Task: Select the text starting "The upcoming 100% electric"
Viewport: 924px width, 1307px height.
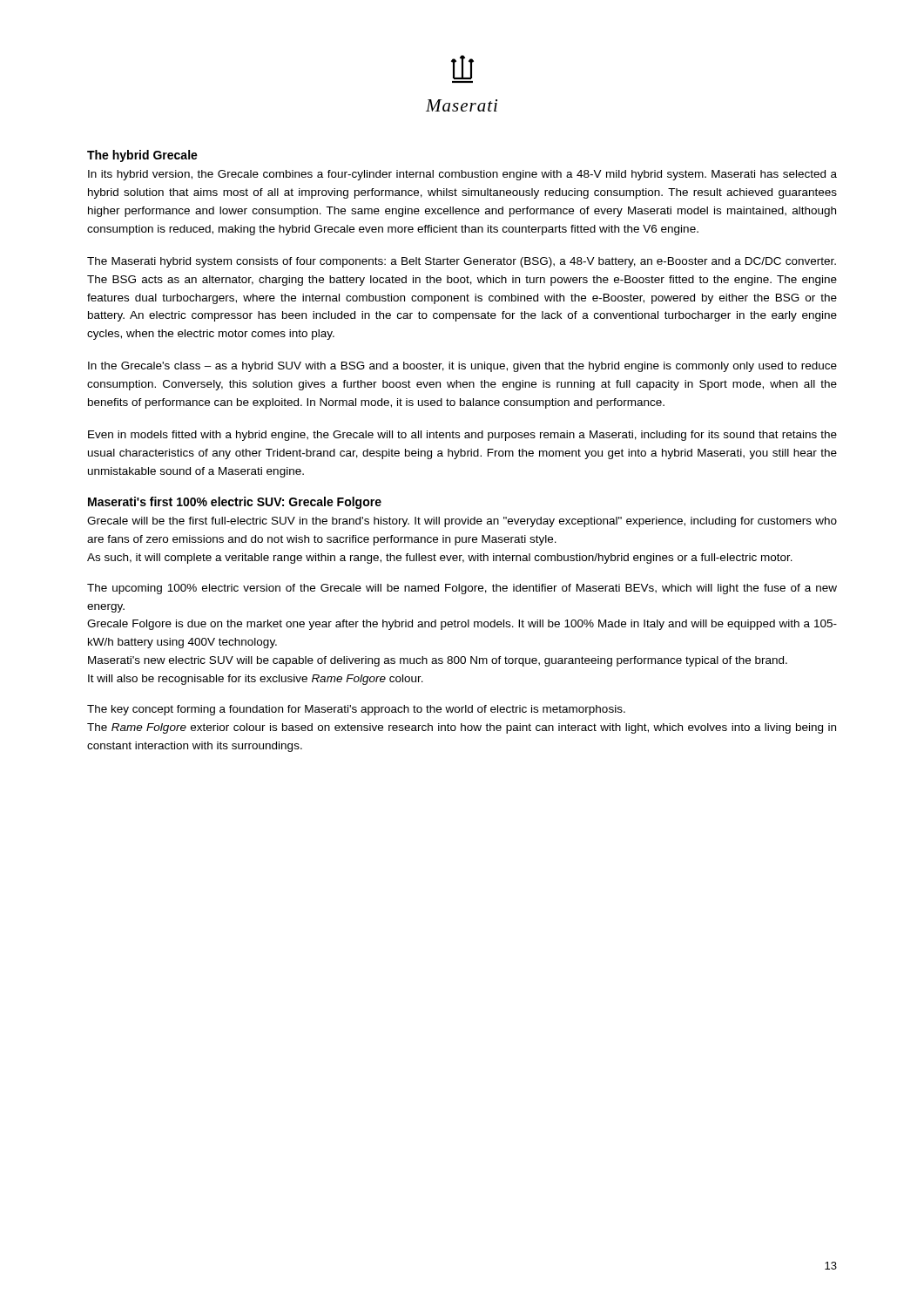Action: [462, 633]
